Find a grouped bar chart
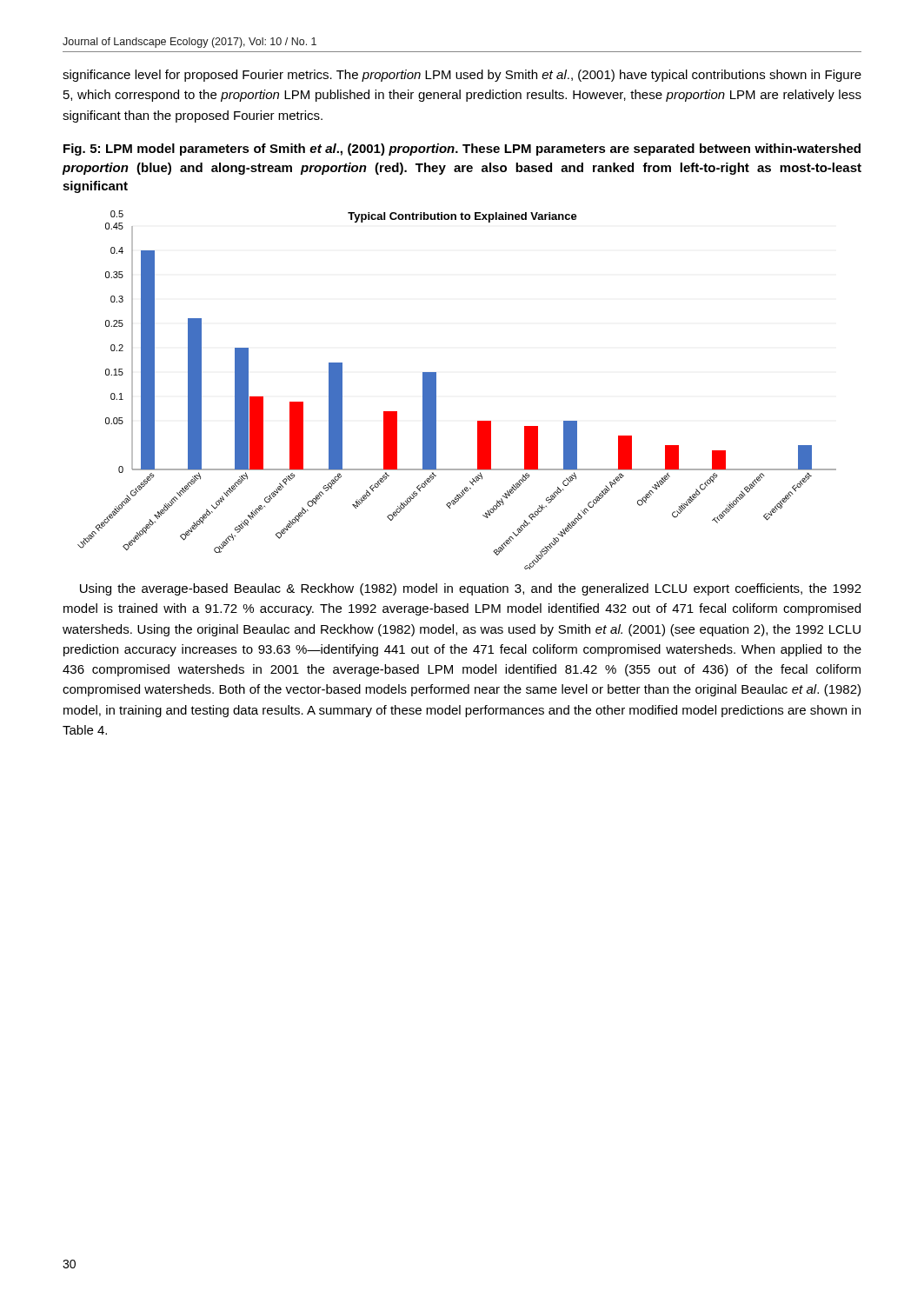The height and width of the screenshot is (1304, 924). [462, 387]
